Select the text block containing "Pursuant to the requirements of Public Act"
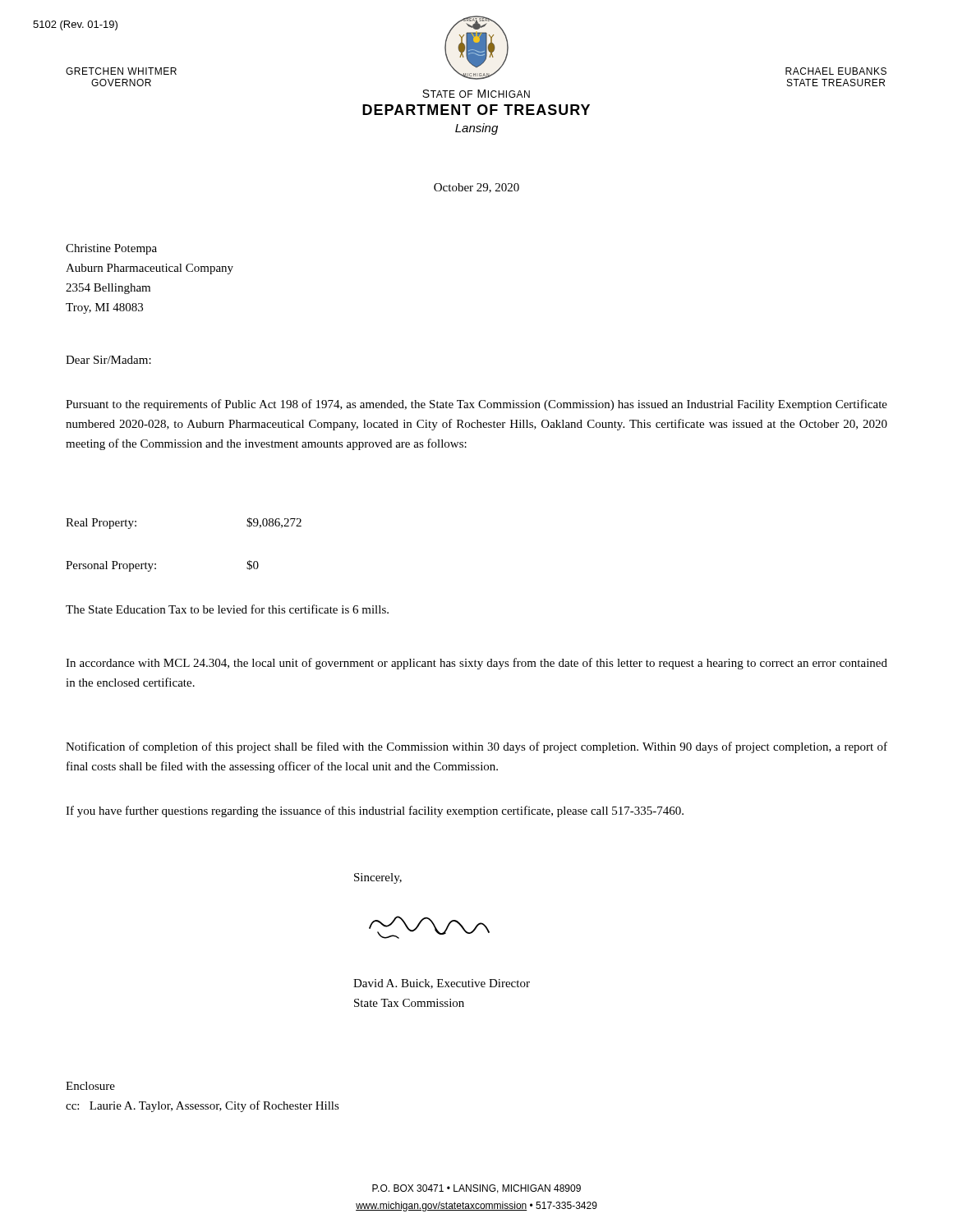Viewport: 953px width, 1232px height. click(x=476, y=424)
